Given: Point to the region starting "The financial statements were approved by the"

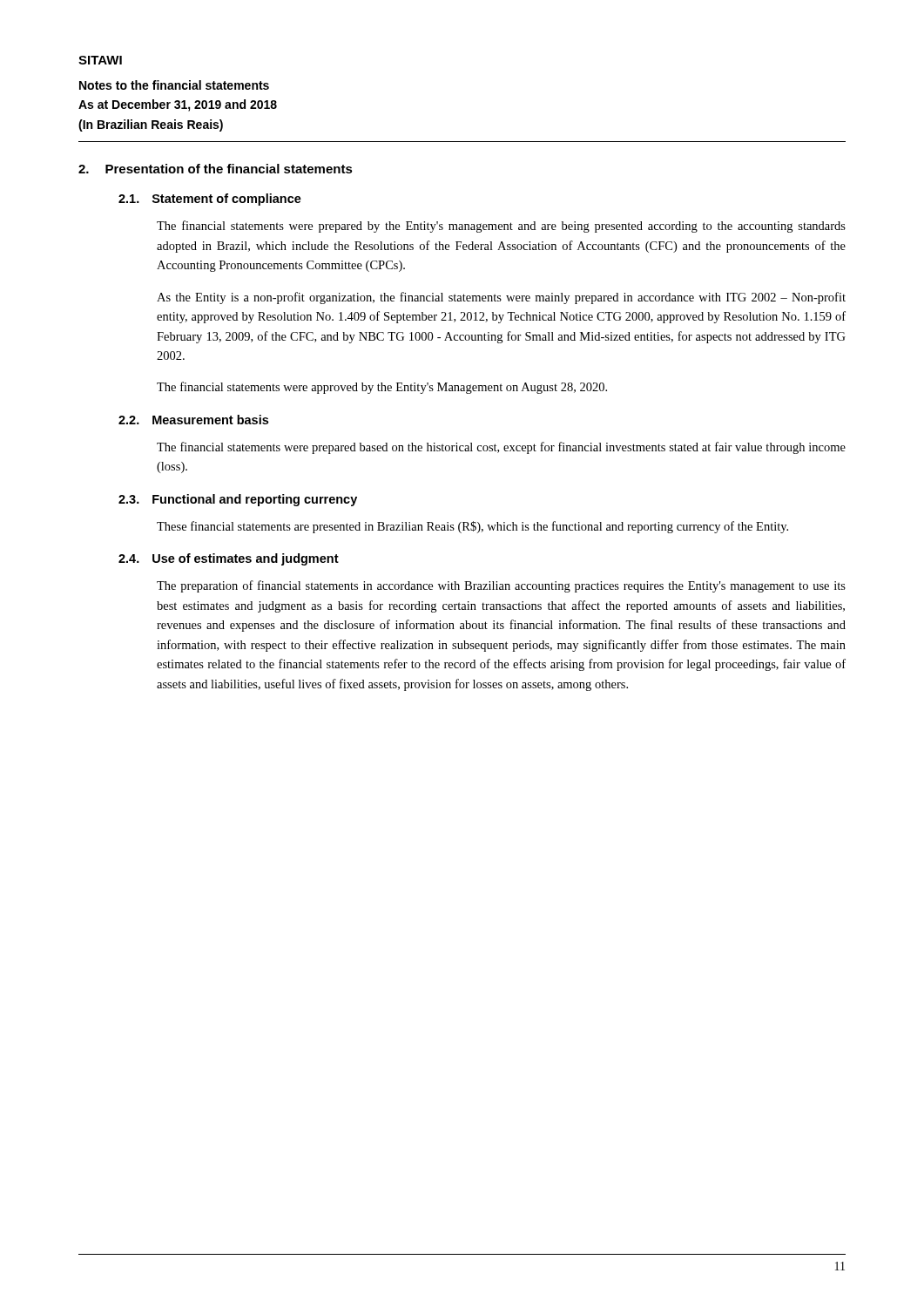Looking at the screenshot, I should coord(382,387).
